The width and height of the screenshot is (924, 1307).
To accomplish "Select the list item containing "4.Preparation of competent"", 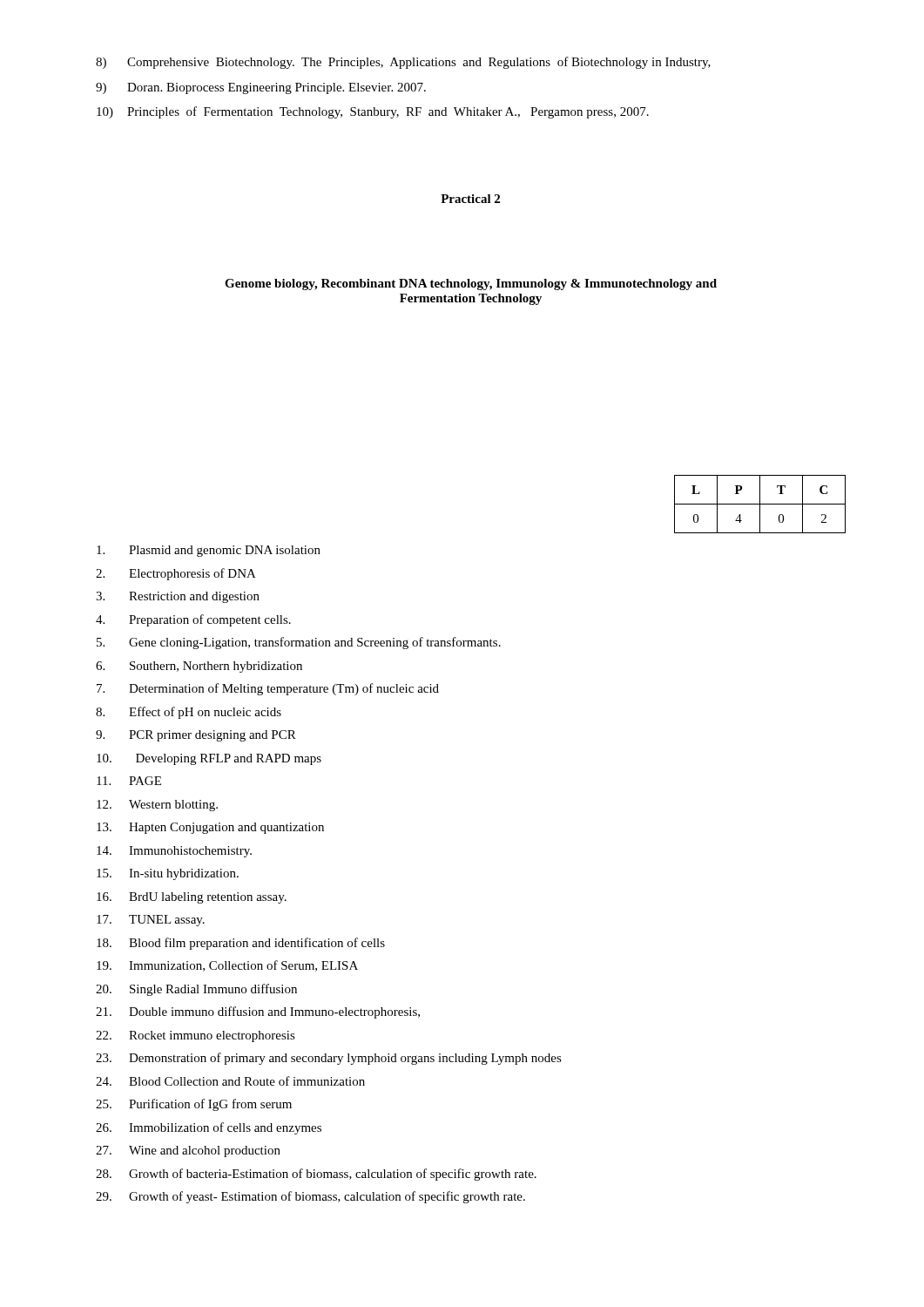I will pyautogui.click(x=193, y=620).
